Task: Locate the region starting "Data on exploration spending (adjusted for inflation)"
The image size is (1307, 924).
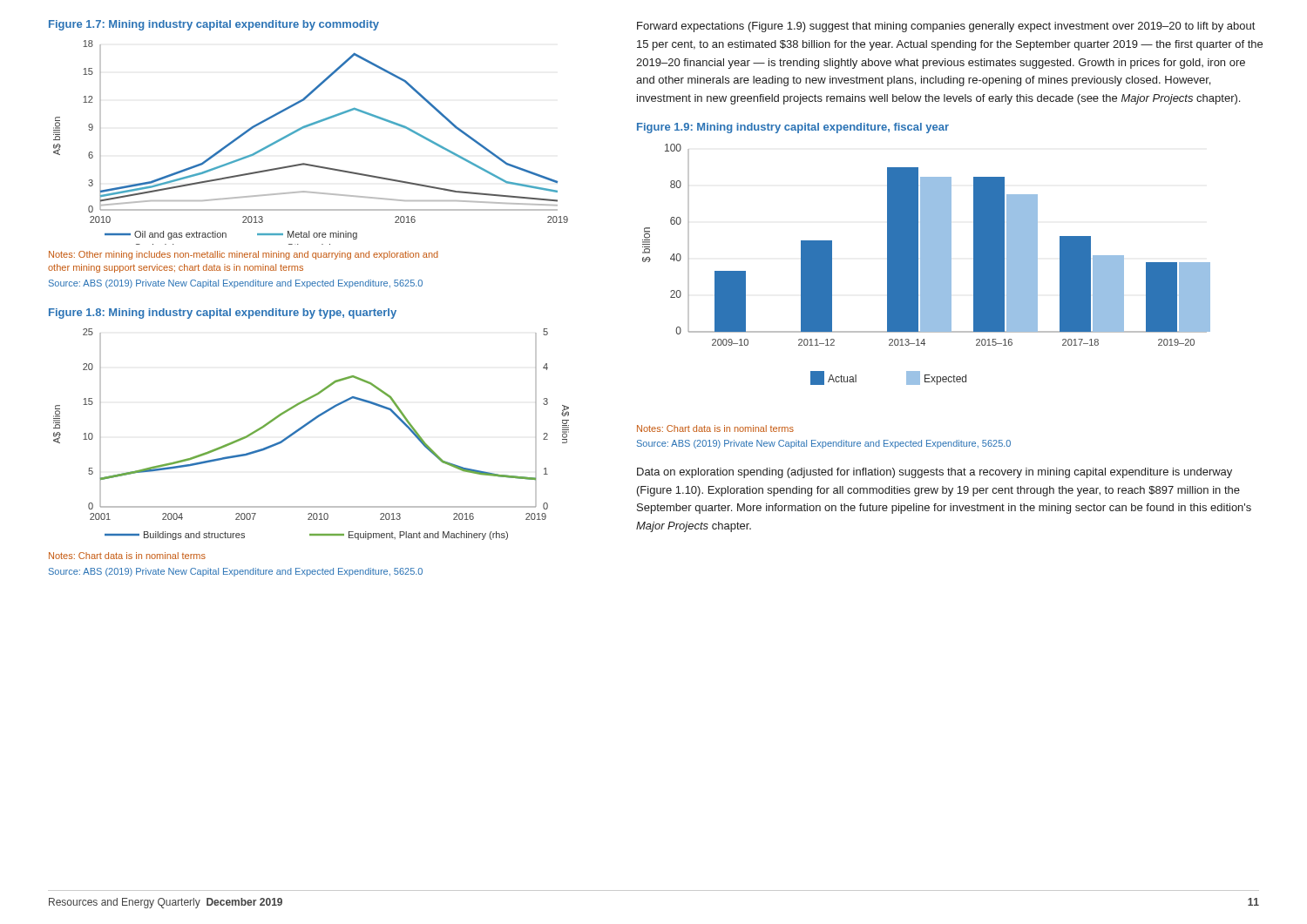Action: click(x=944, y=499)
